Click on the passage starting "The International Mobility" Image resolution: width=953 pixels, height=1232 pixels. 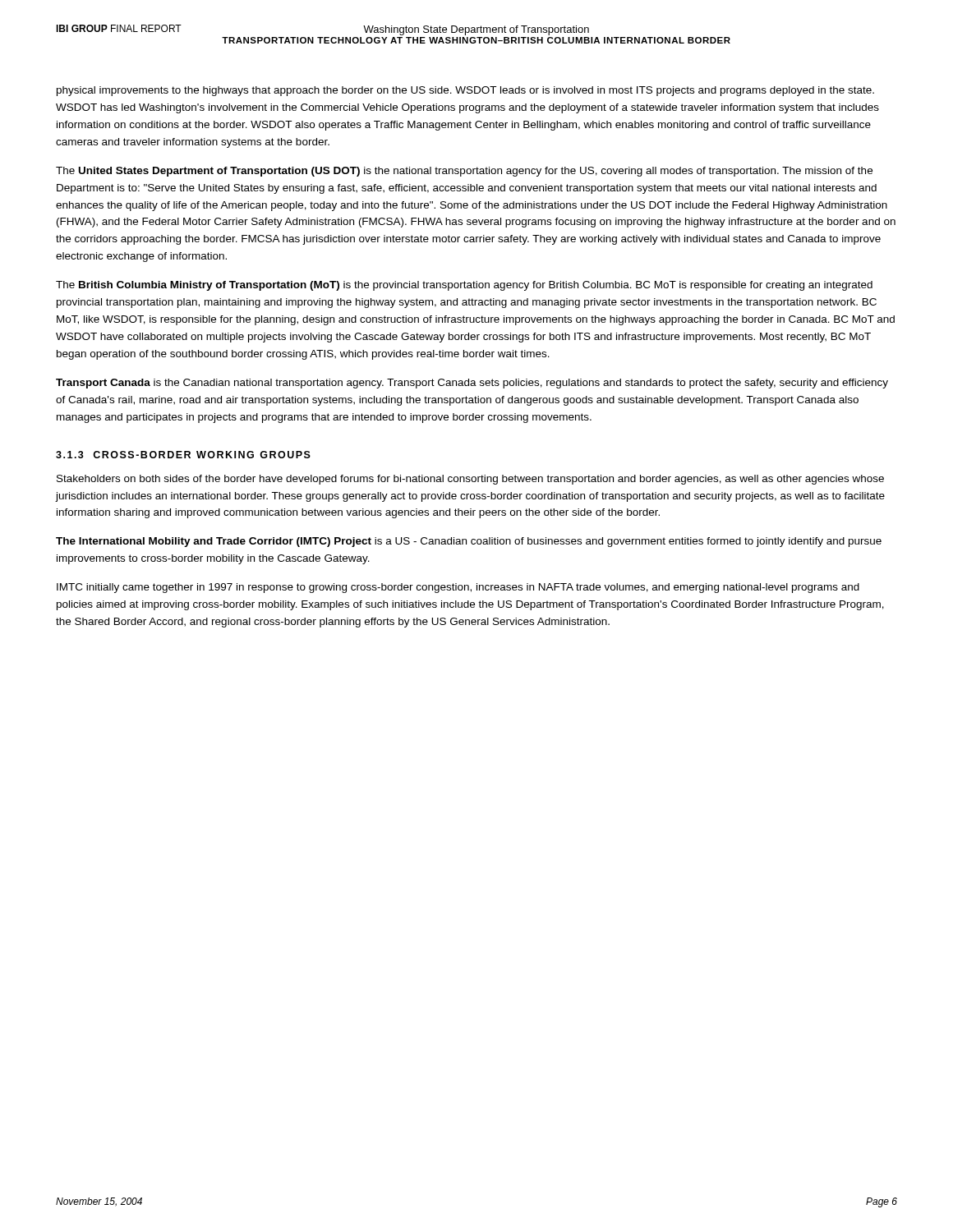[x=469, y=550]
